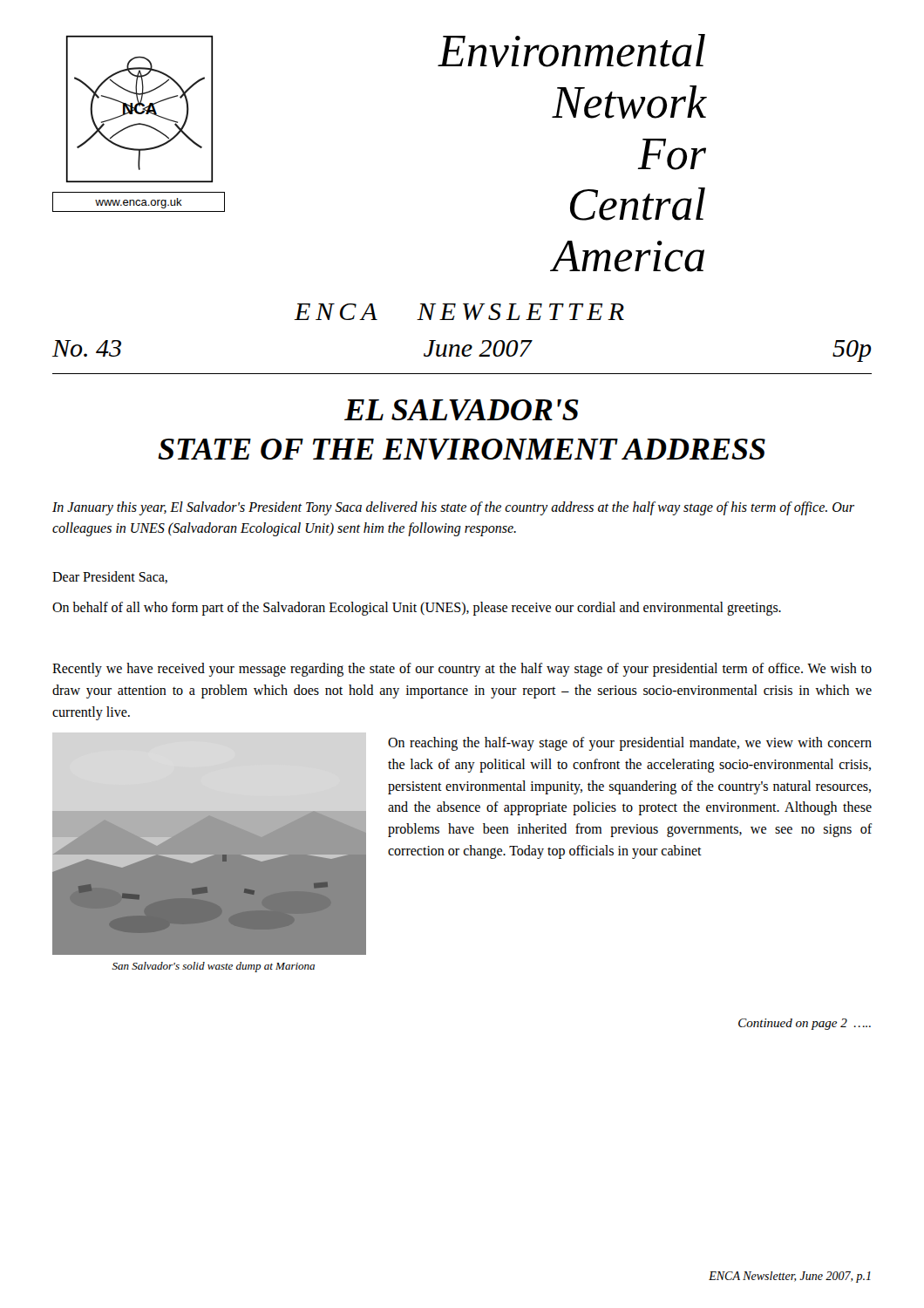Click a caption
The image size is (924, 1308).
(x=214, y=966)
